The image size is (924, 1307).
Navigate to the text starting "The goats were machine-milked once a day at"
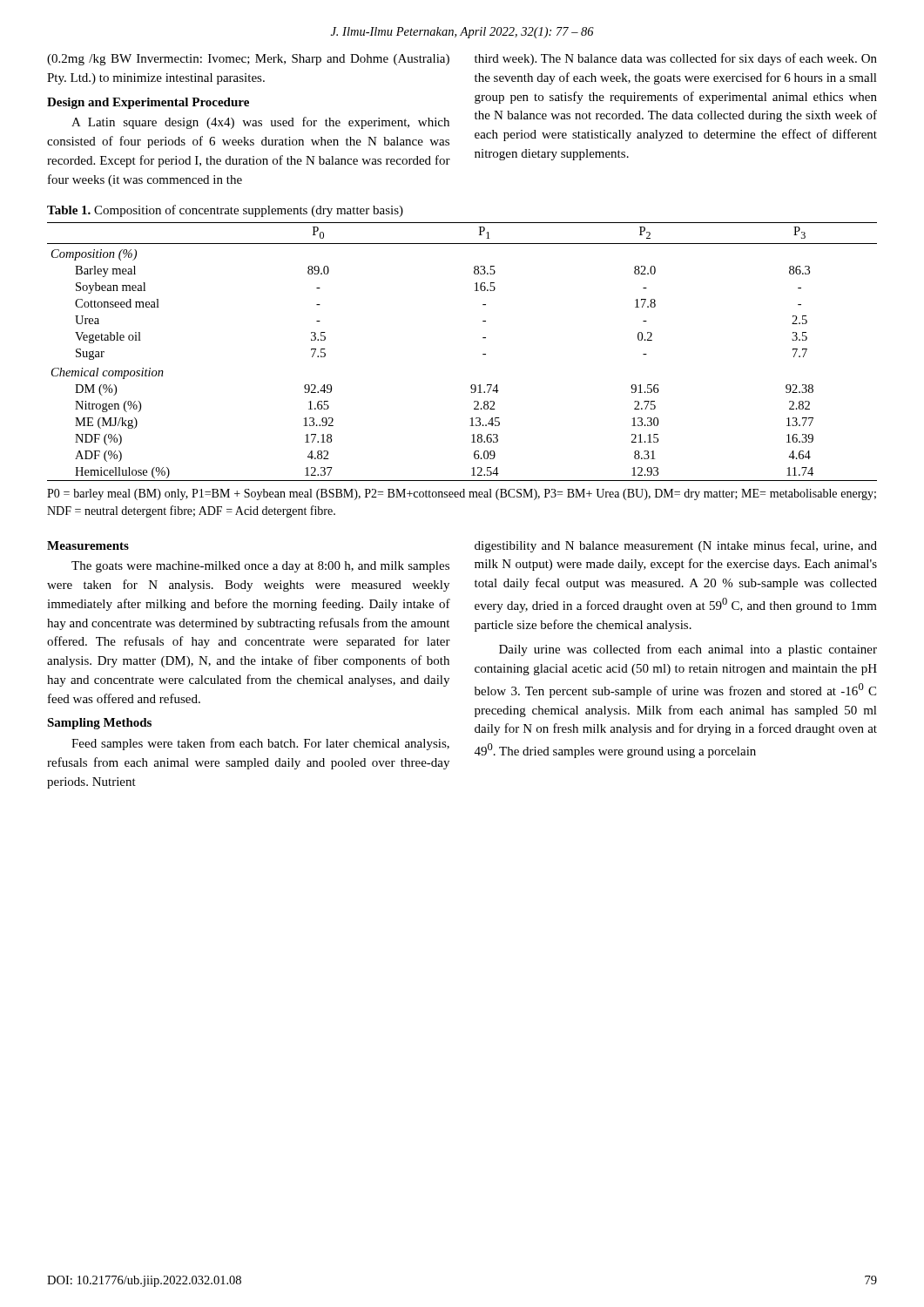[248, 632]
